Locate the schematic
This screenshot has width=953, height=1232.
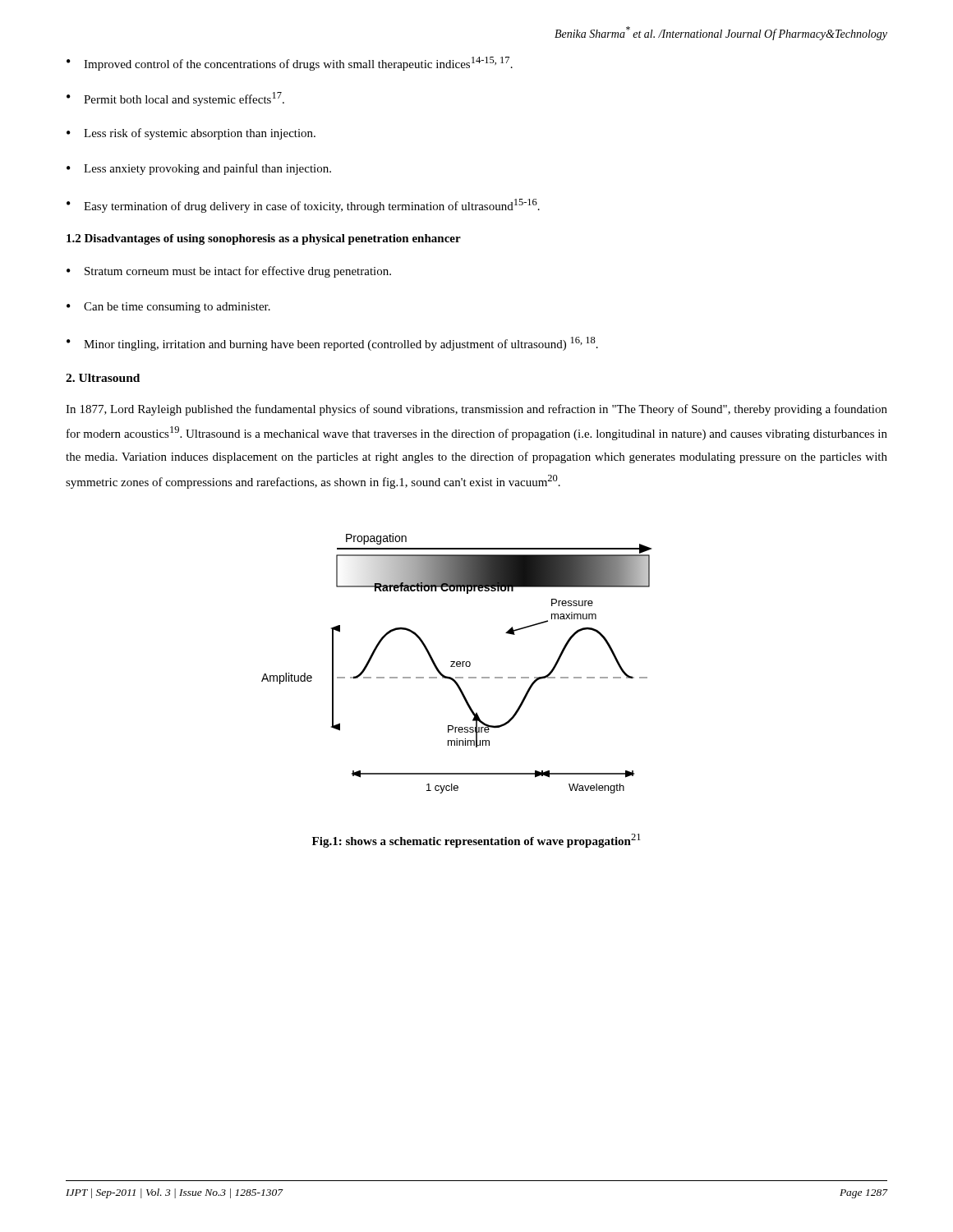pyautogui.click(x=476, y=669)
